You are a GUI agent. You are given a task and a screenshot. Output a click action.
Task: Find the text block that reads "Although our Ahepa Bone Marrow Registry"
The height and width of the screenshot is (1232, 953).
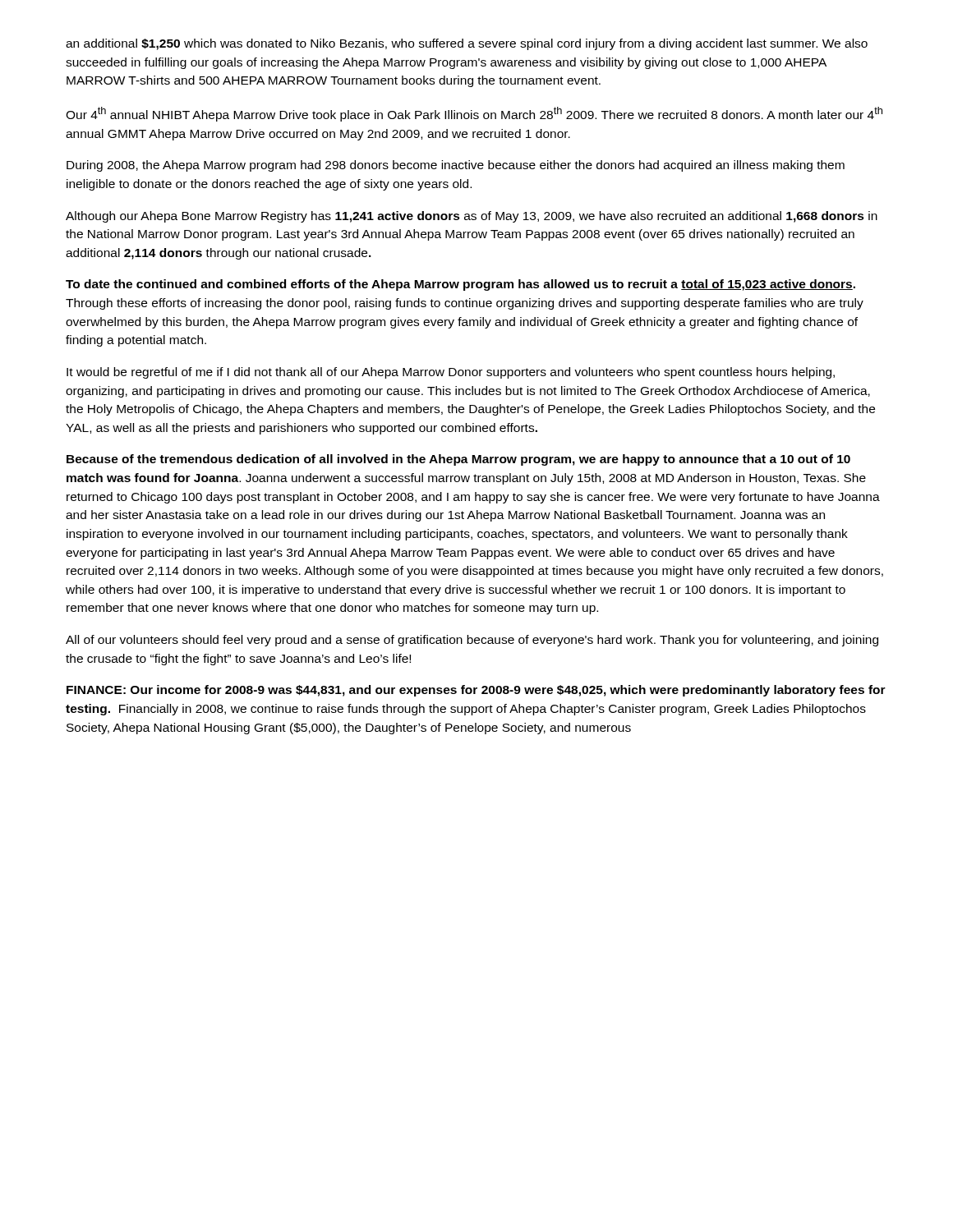coord(472,234)
